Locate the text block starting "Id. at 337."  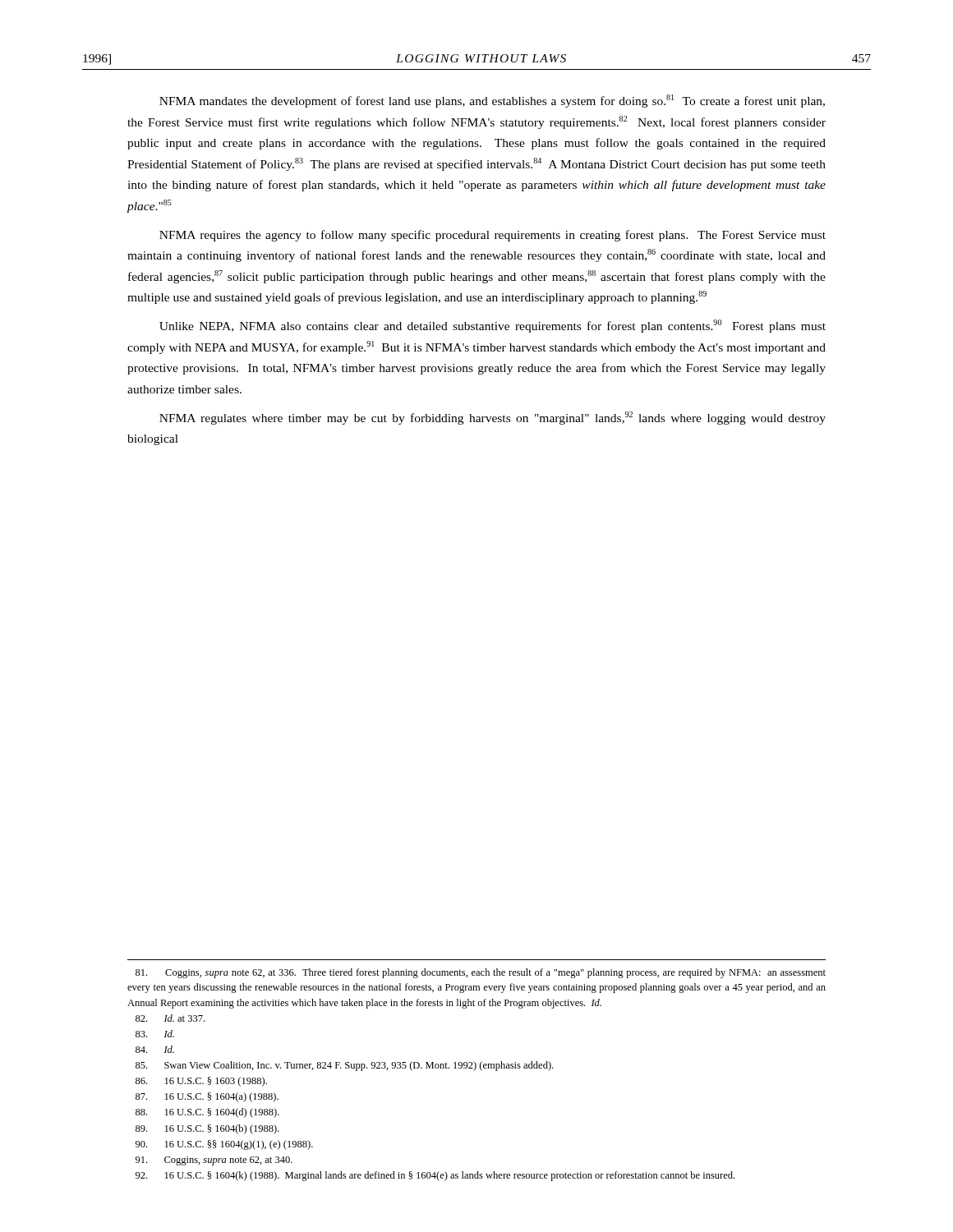click(166, 1018)
